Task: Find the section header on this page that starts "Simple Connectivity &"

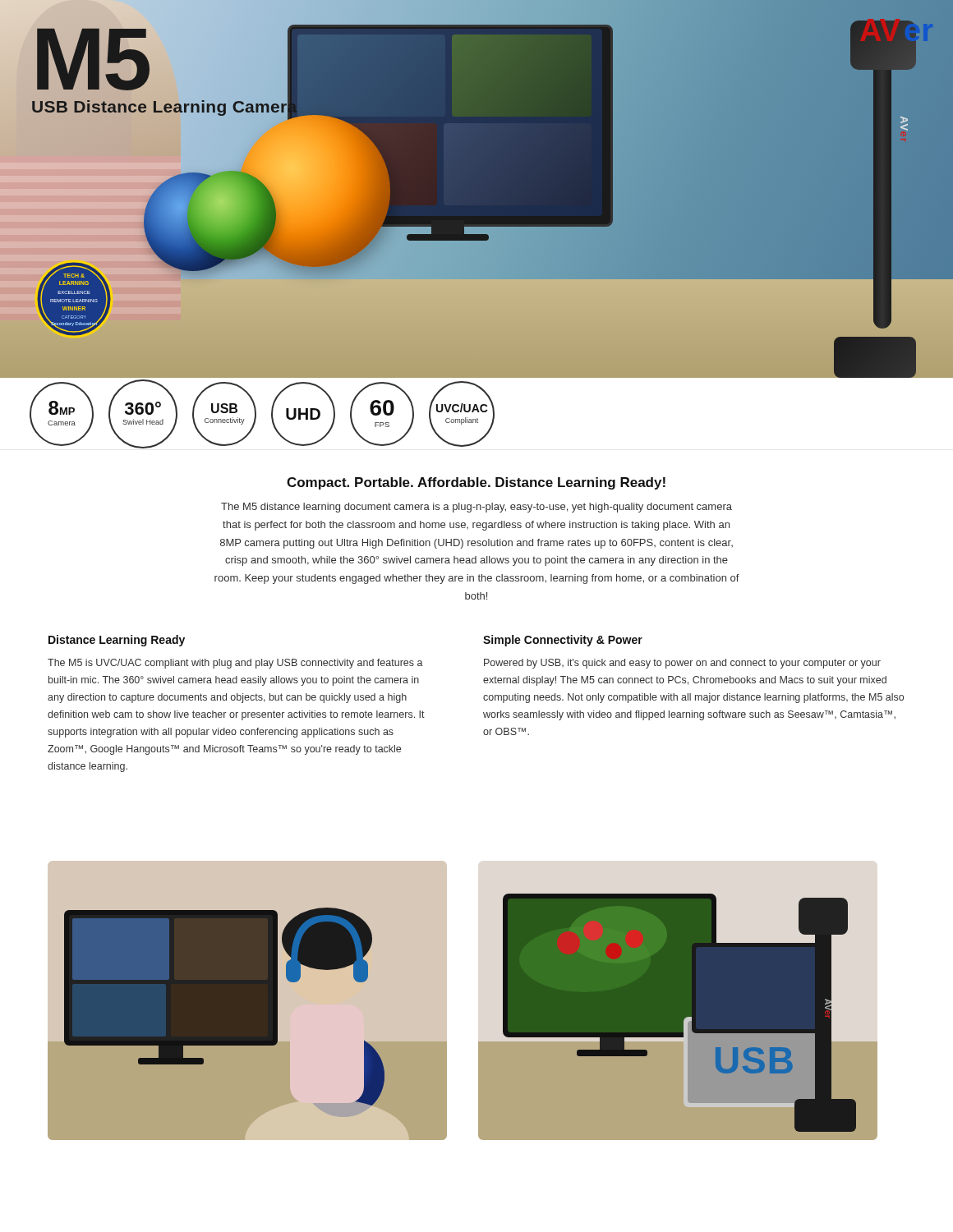Action: click(563, 640)
